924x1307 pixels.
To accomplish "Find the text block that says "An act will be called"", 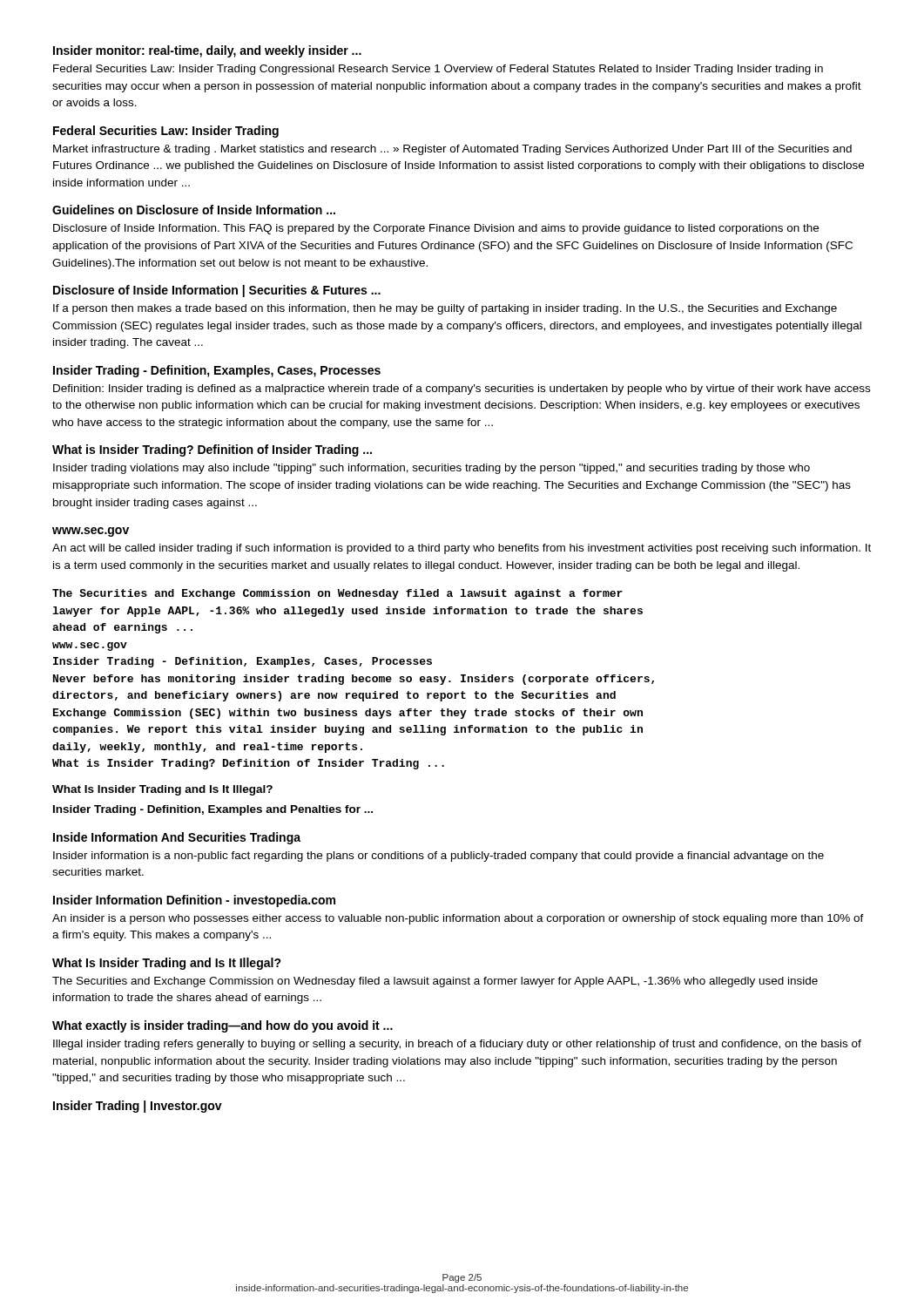I will pos(462,556).
